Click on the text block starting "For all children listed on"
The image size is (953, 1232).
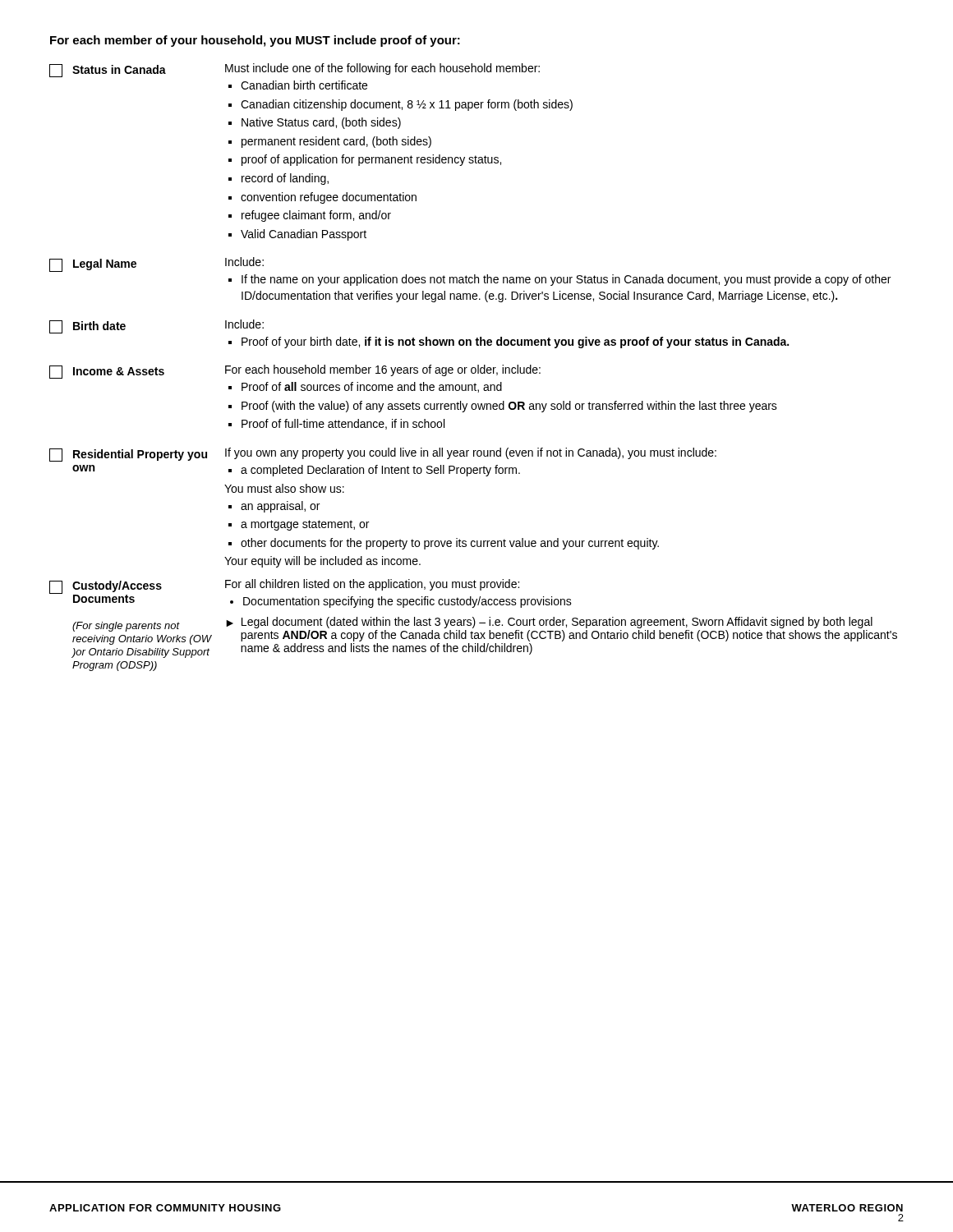[x=564, y=616]
